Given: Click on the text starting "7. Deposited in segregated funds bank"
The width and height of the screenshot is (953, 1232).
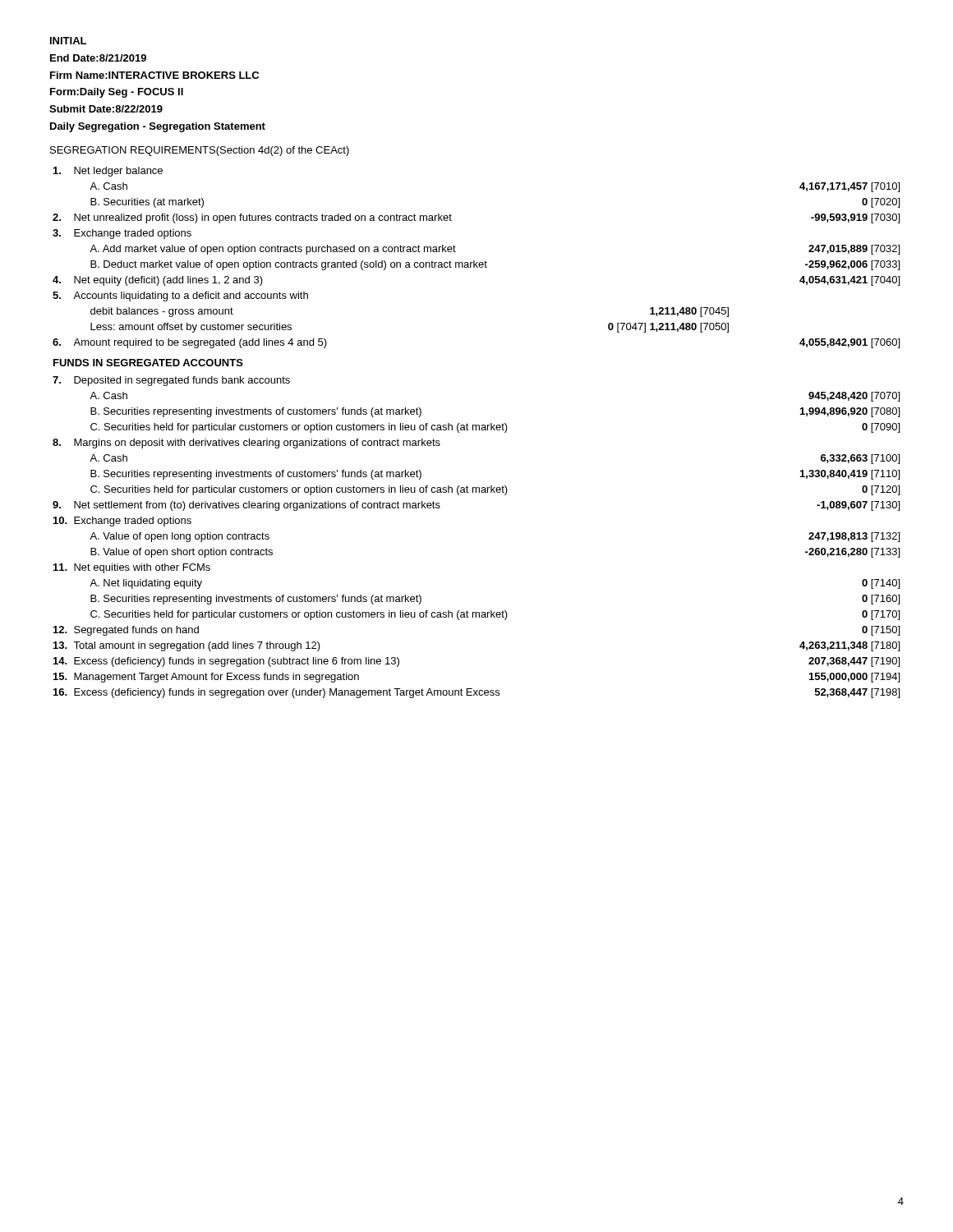Looking at the screenshot, I should point(171,381).
